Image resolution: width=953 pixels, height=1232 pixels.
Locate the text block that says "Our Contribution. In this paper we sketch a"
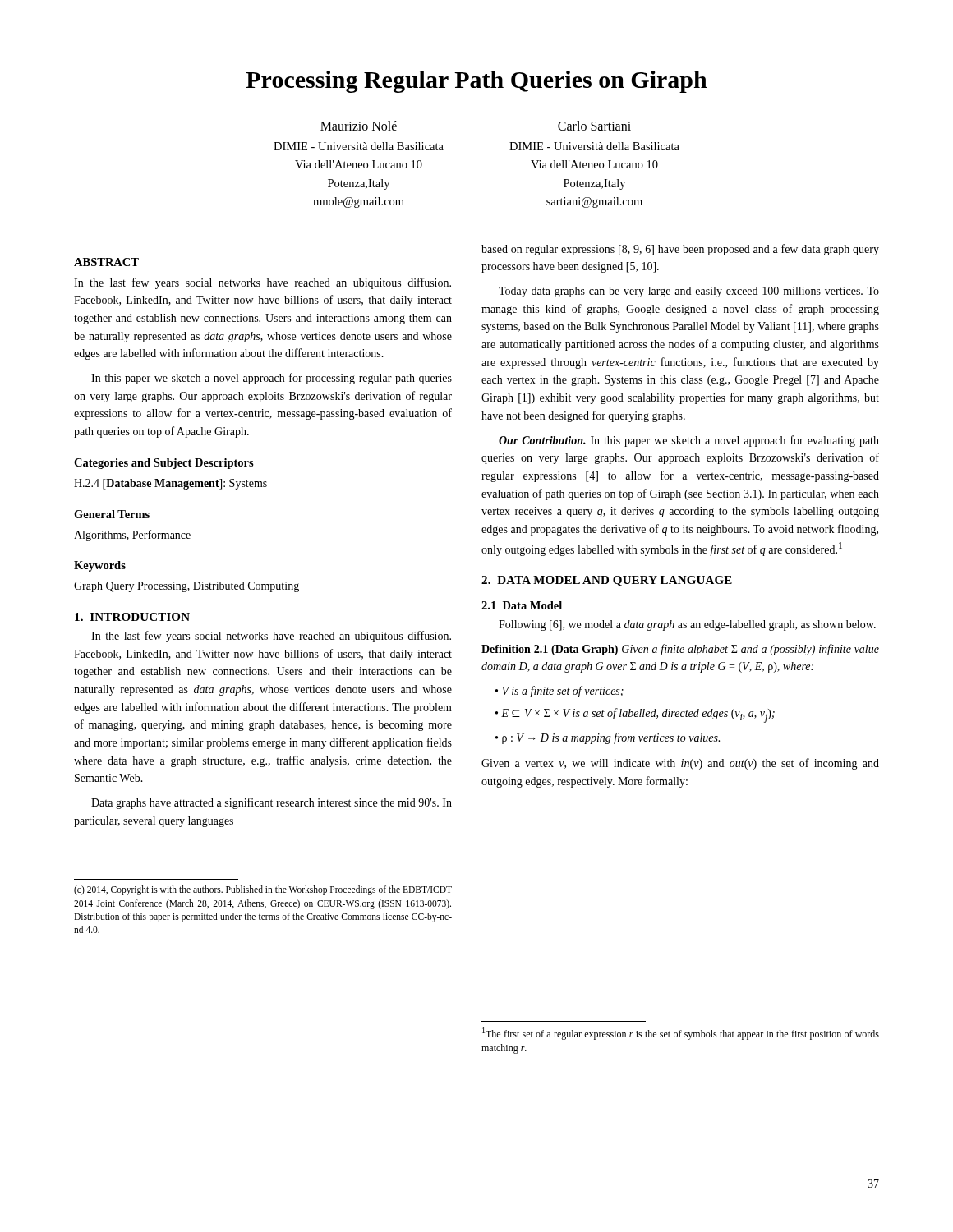click(x=680, y=495)
